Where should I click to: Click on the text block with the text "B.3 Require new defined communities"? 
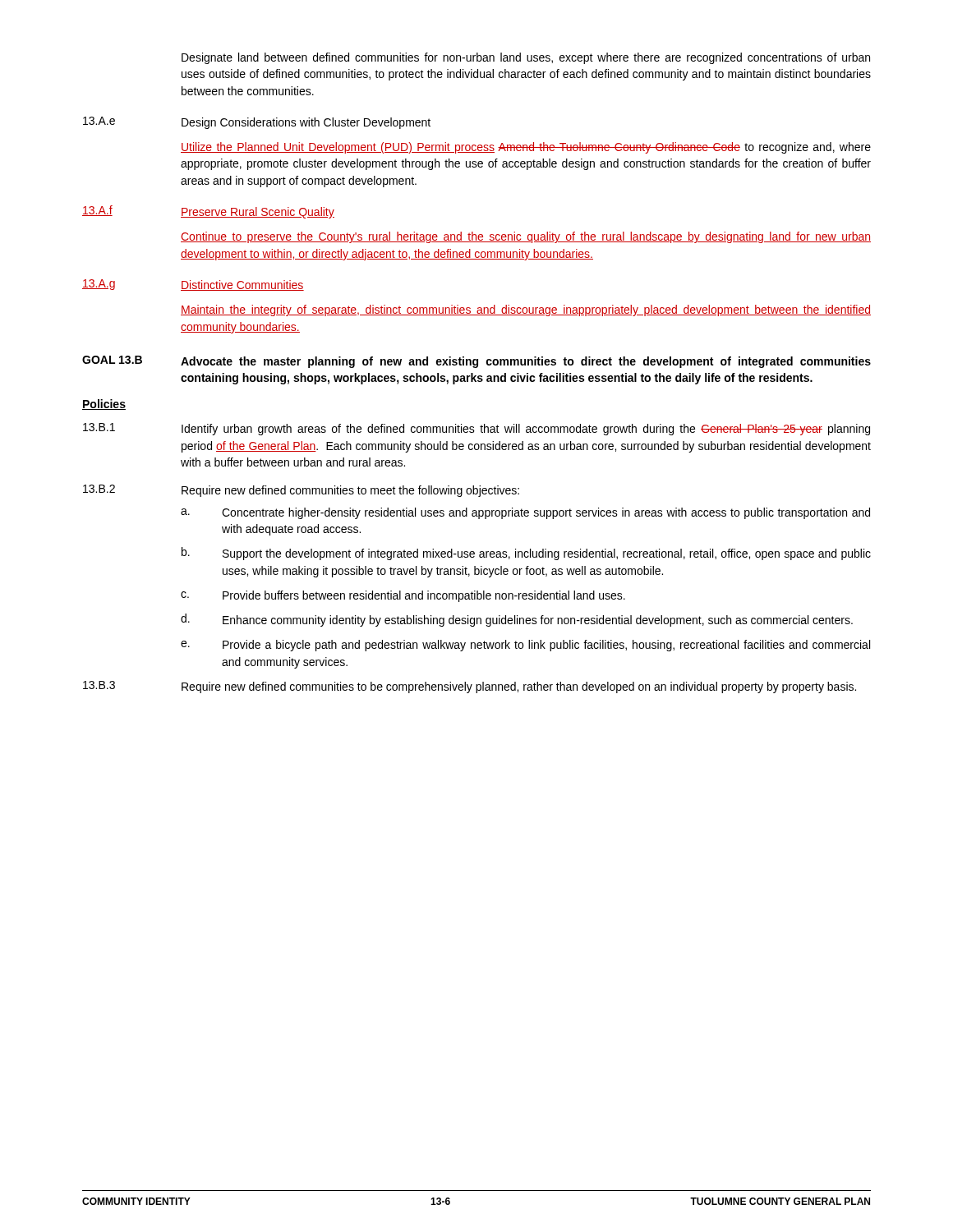476,687
